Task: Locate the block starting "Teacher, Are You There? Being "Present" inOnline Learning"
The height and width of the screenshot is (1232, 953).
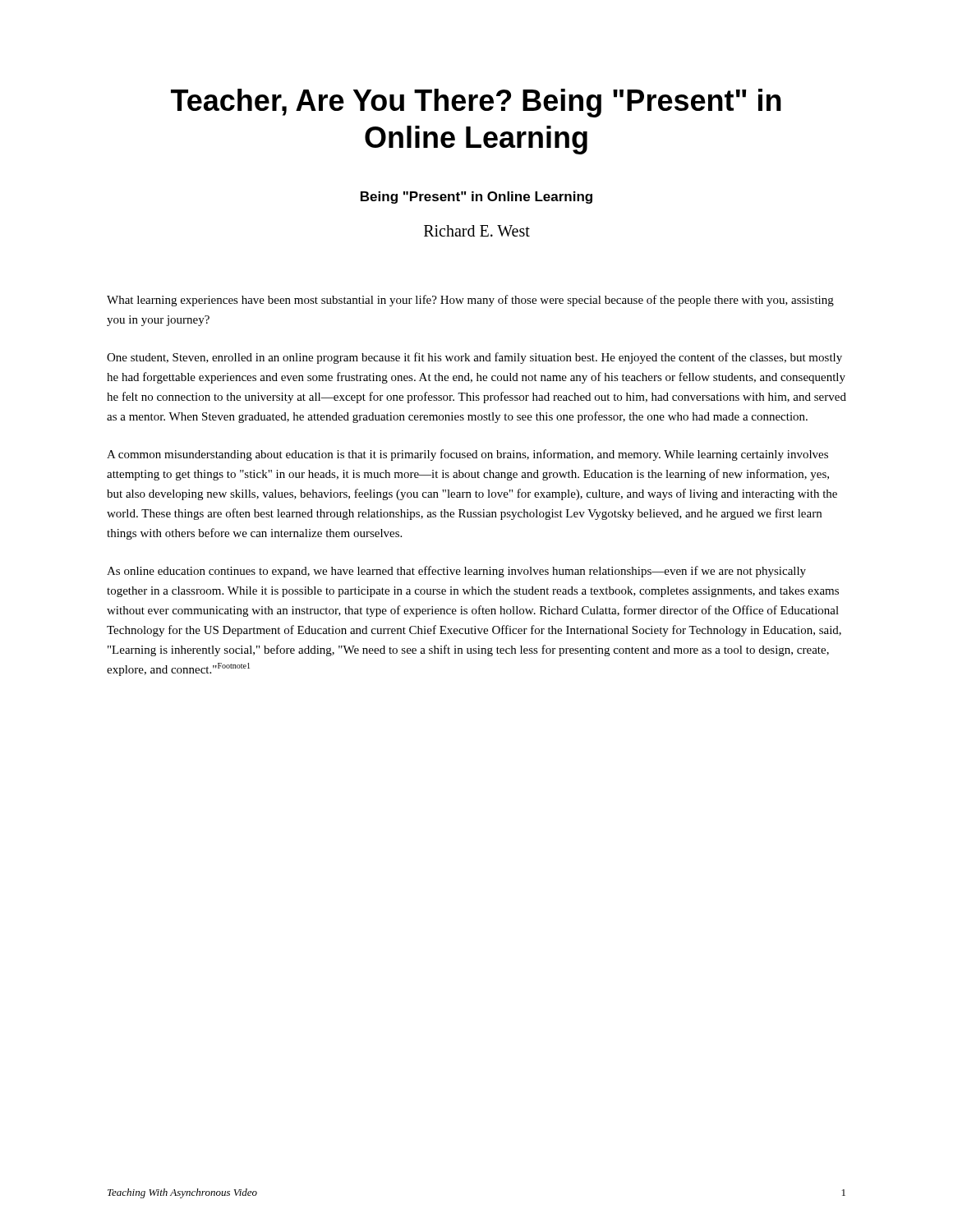Action: click(x=476, y=119)
